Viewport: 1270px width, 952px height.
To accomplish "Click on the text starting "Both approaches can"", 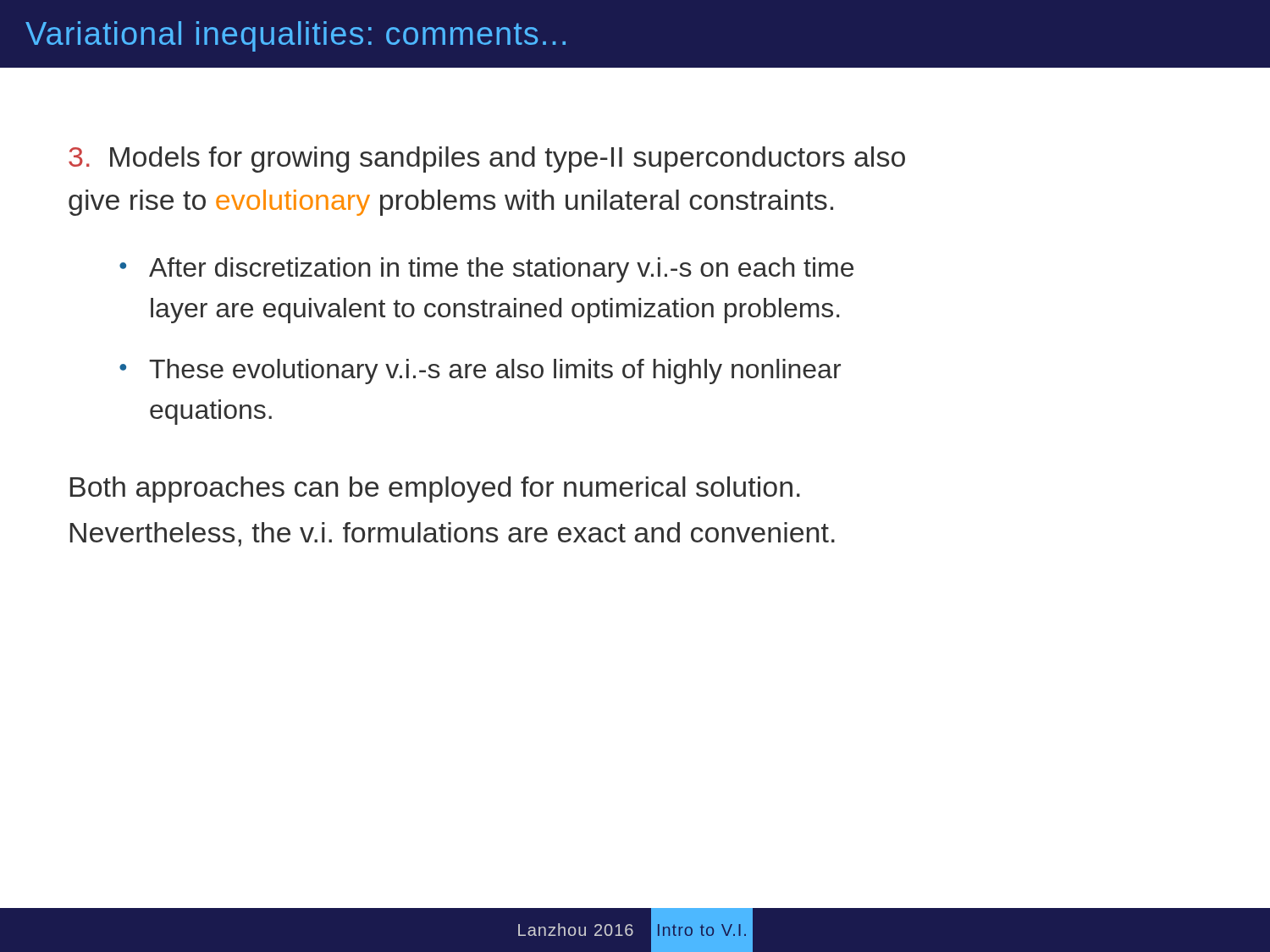I will pos(452,510).
